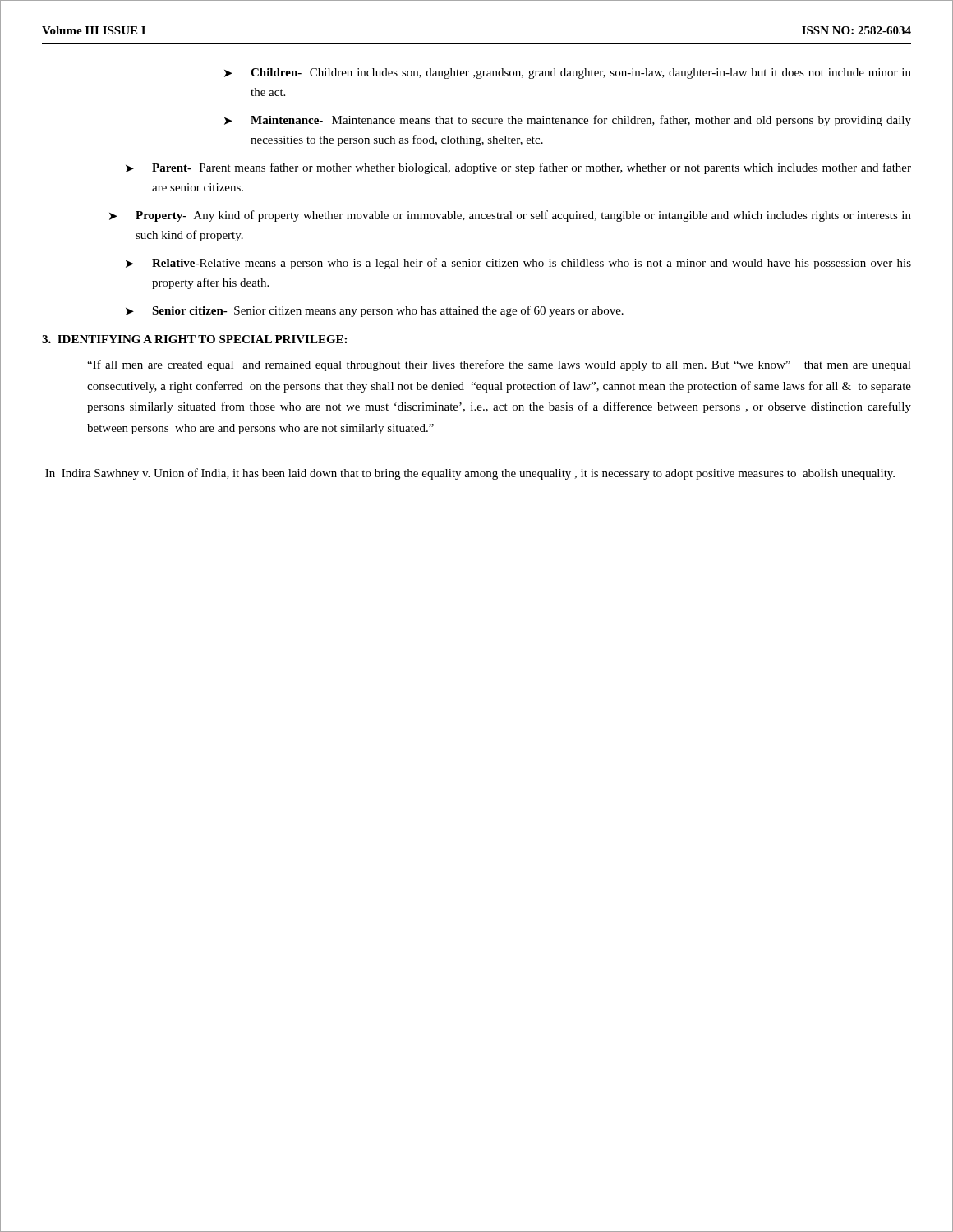Find the block on this page that starts "➤ Children- Children includes son,"
953x1232 pixels.
pyautogui.click(x=567, y=82)
